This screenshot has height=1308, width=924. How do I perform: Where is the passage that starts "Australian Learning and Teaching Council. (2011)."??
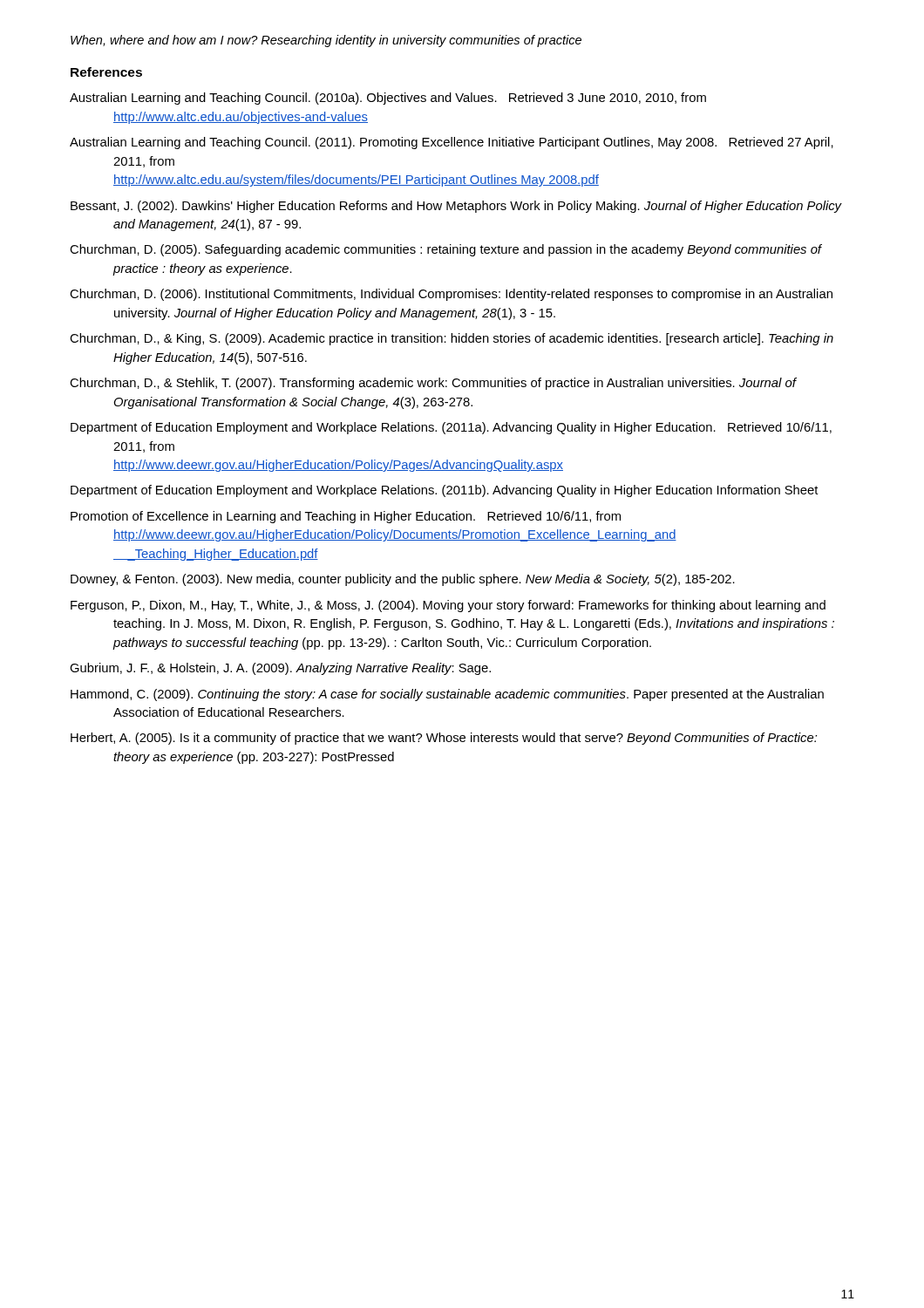pyautogui.click(x=452, y=143)
